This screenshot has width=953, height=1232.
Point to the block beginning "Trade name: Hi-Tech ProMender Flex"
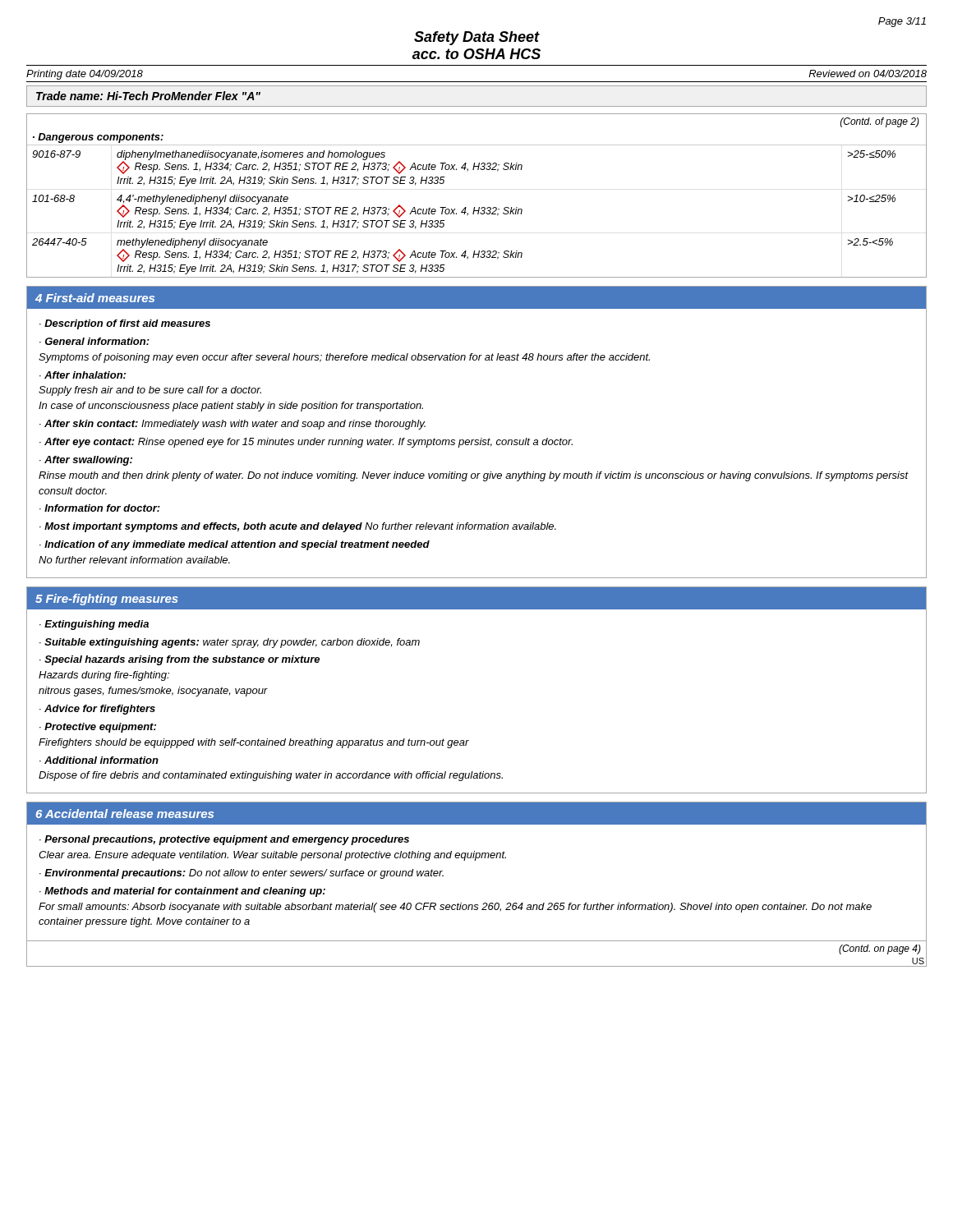[148, 96]
